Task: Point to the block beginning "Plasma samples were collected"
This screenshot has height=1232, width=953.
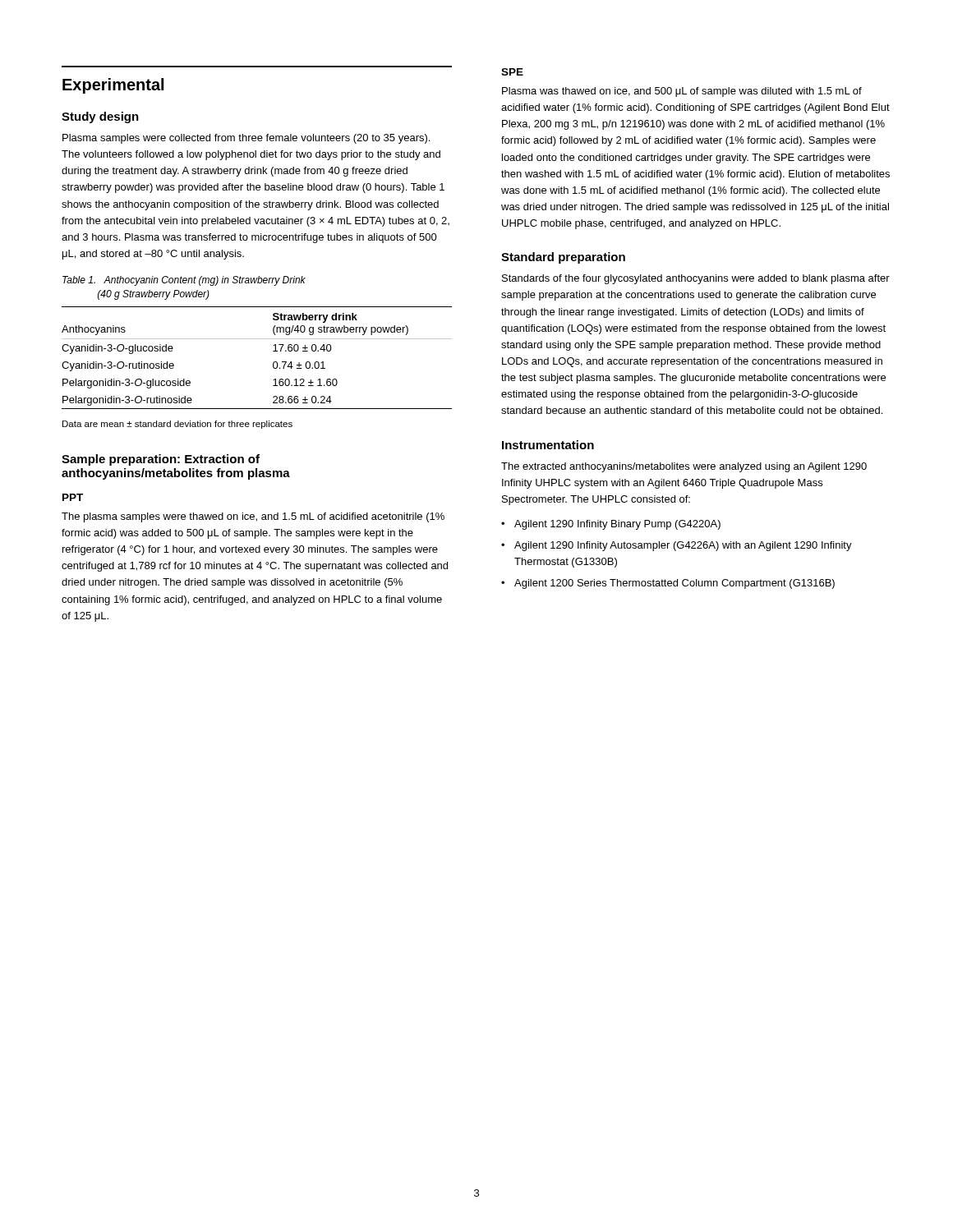Action: [x=256, y=196]
